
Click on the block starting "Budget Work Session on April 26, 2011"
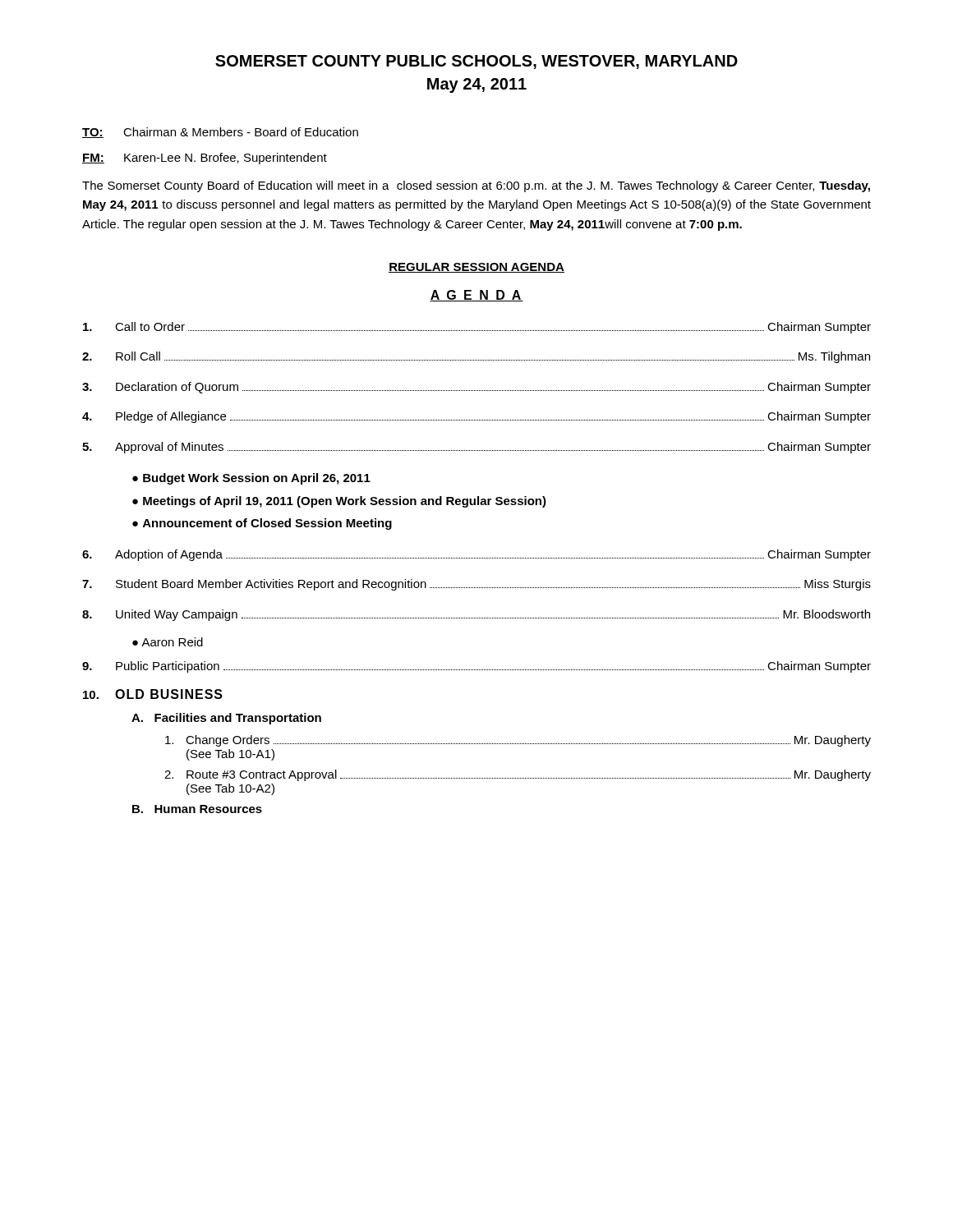[x=256, y=478]
